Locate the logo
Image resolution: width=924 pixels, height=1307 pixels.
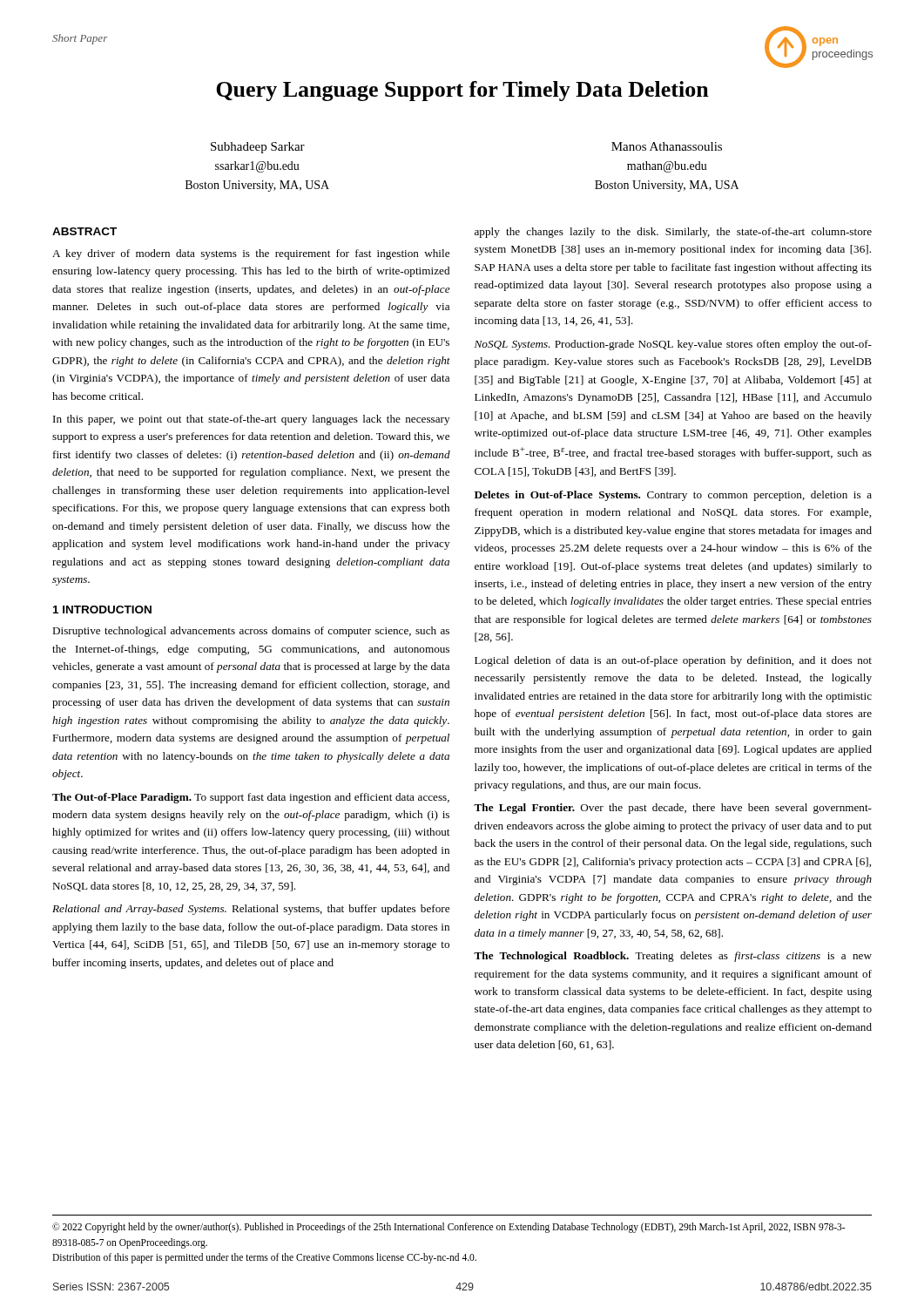[x=819, y=49]
